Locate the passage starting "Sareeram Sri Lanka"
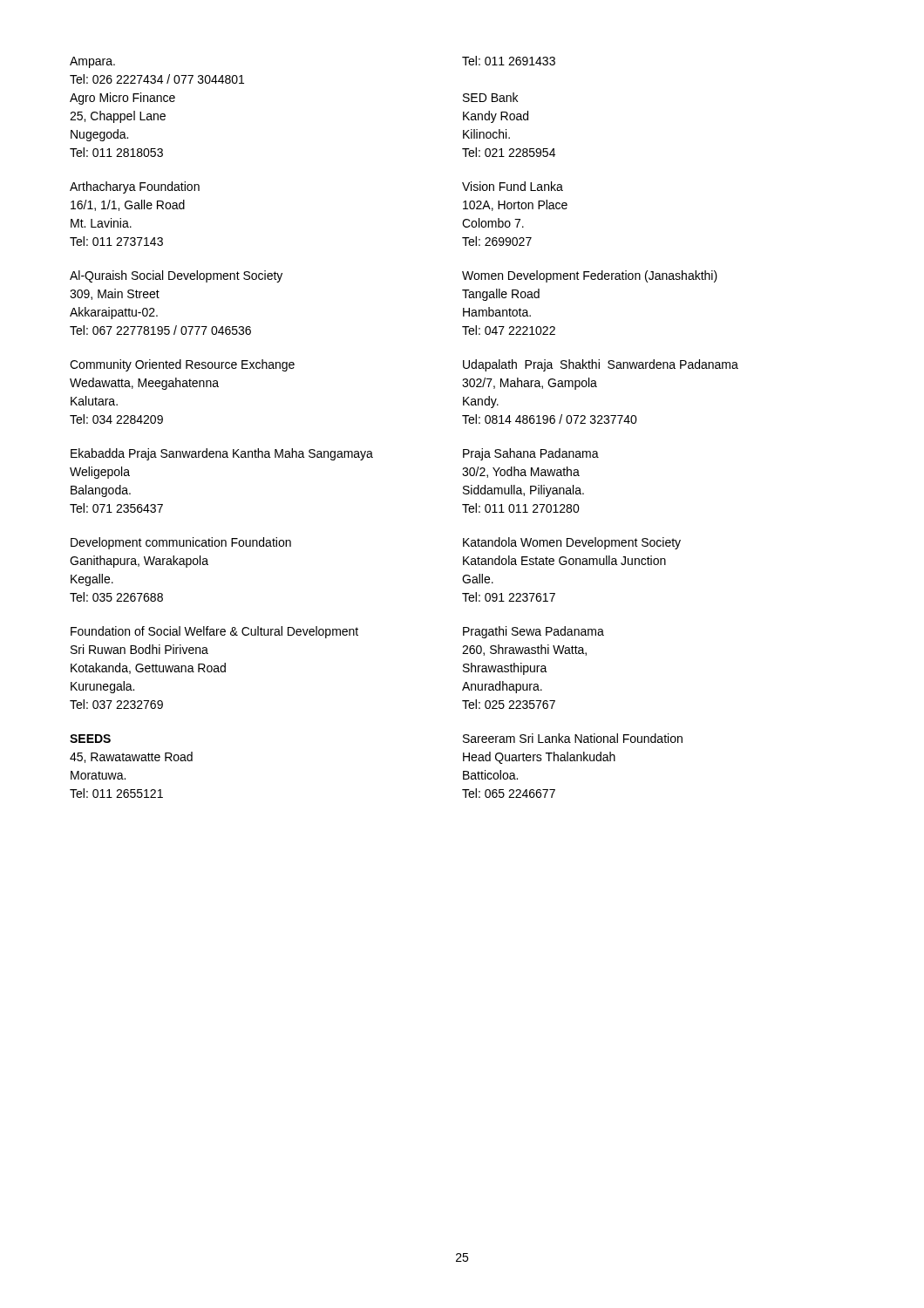Image resolution: width=924 pixels, height=1308 pixels. 573,766
